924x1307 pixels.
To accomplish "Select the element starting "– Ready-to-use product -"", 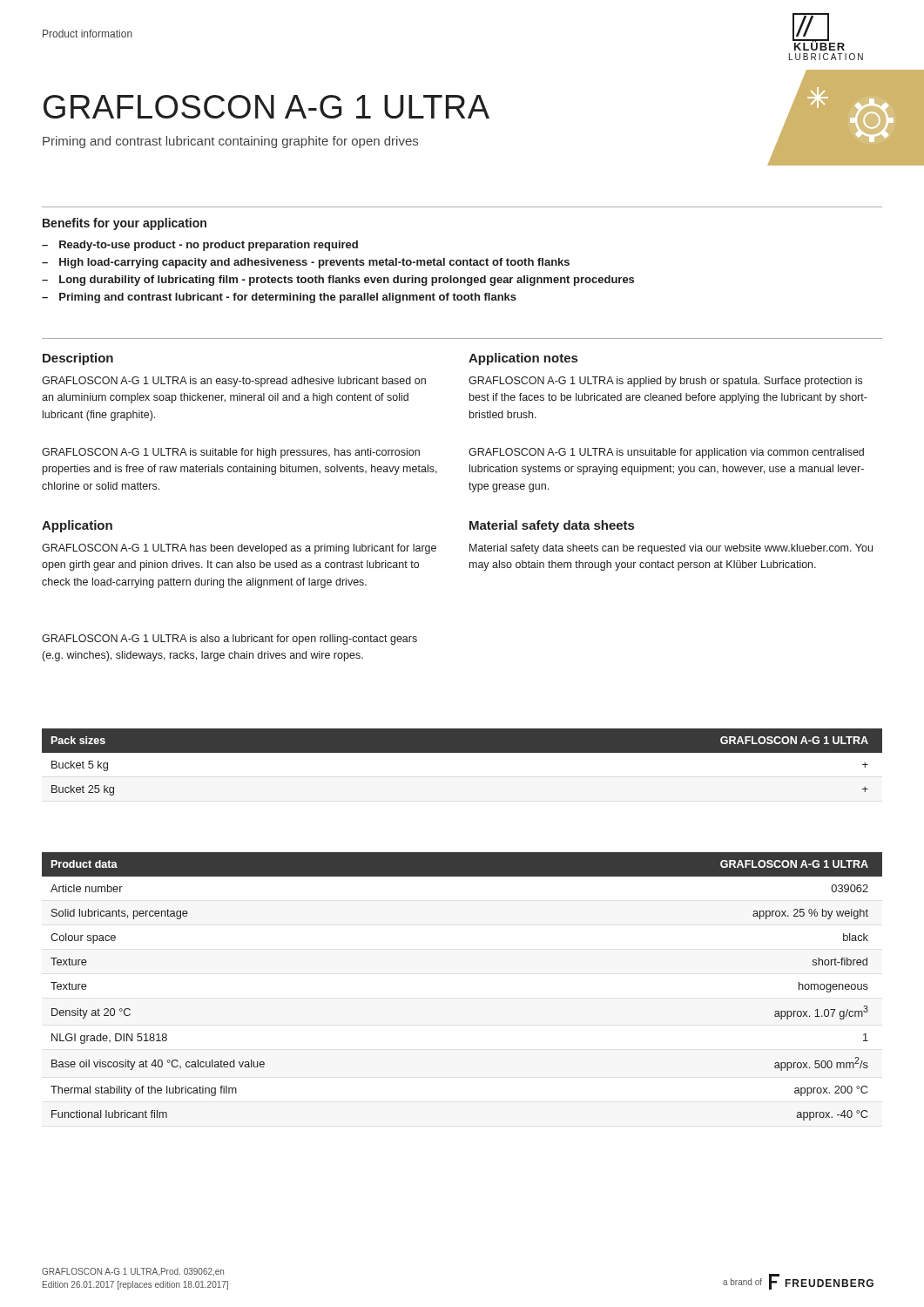I will (200, 244).
